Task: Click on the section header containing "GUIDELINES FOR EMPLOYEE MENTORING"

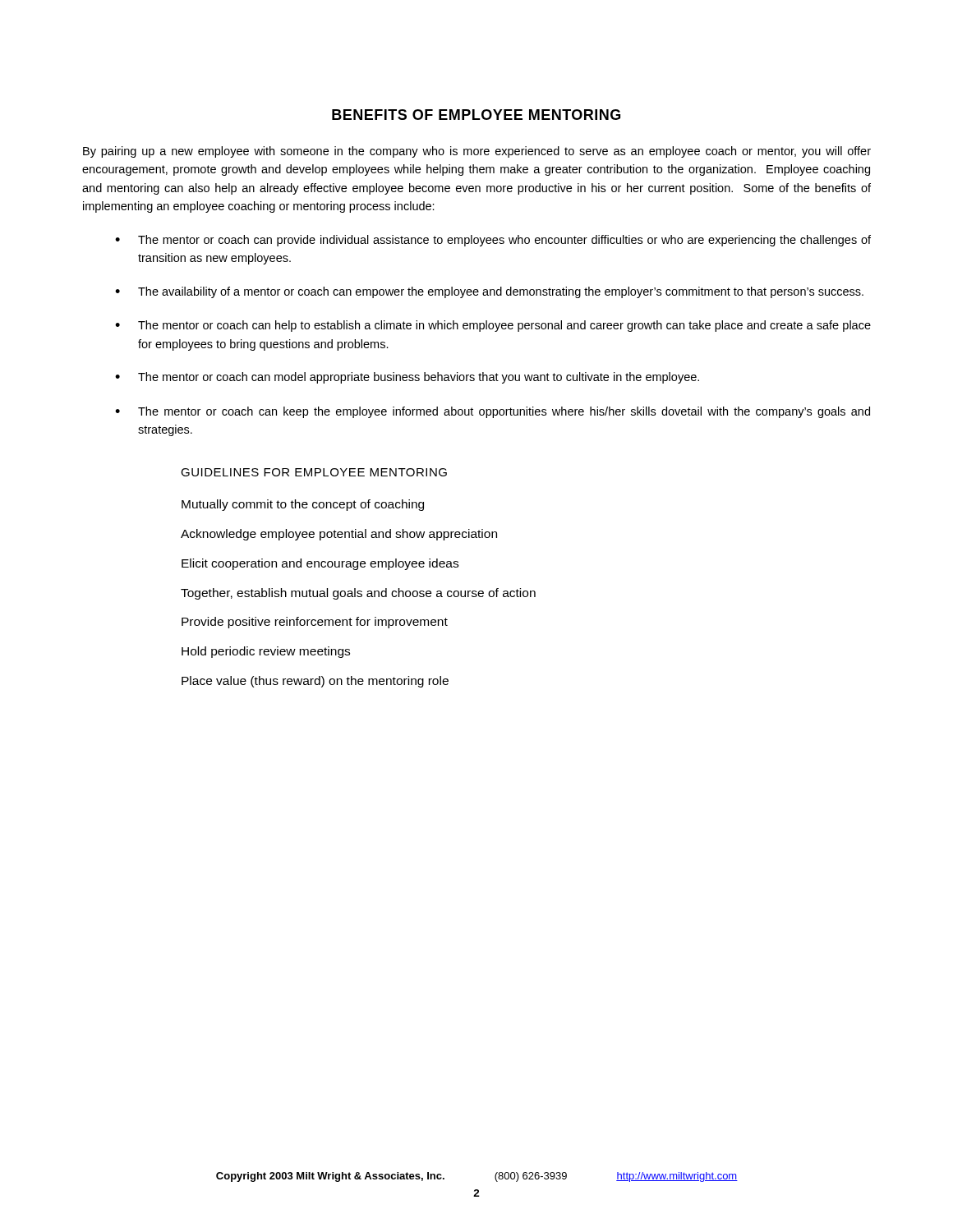Action: tap(314, 472)
